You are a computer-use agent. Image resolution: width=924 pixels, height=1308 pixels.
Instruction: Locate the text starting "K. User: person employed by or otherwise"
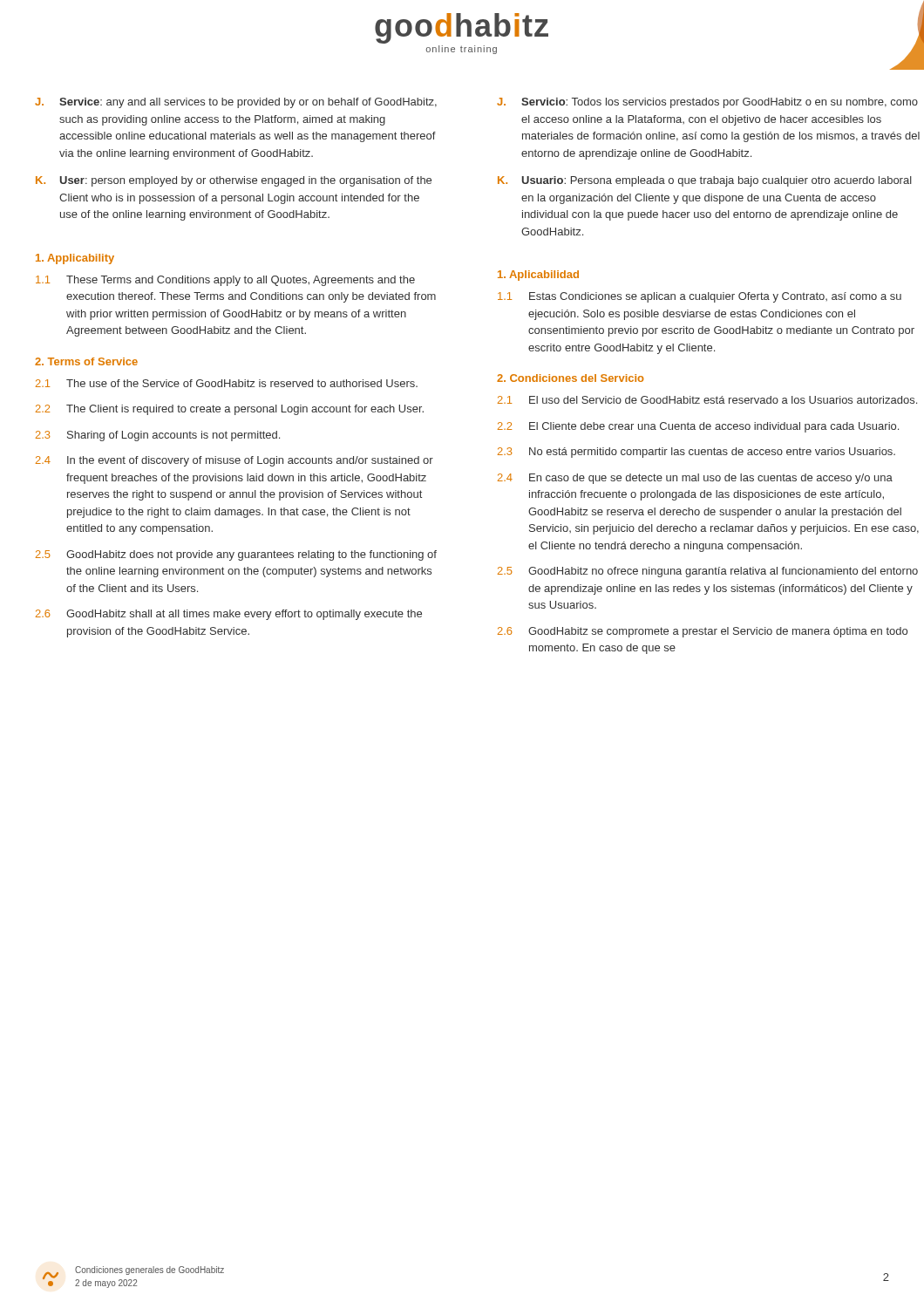238,197
